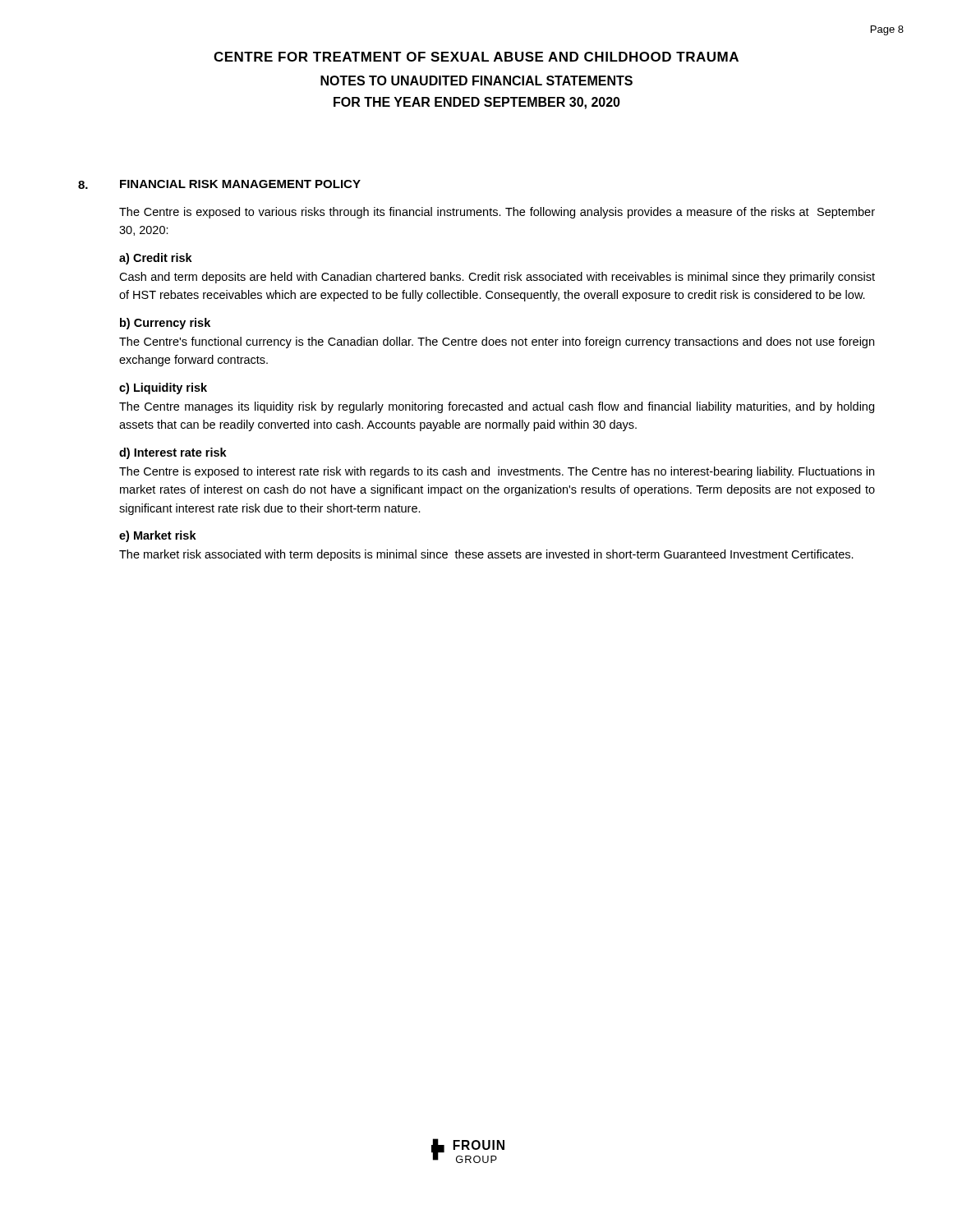This screenshot has height=1232, width=953.
Task: Find "c) Liquidity risk" on this page
Action: [163, 388]
